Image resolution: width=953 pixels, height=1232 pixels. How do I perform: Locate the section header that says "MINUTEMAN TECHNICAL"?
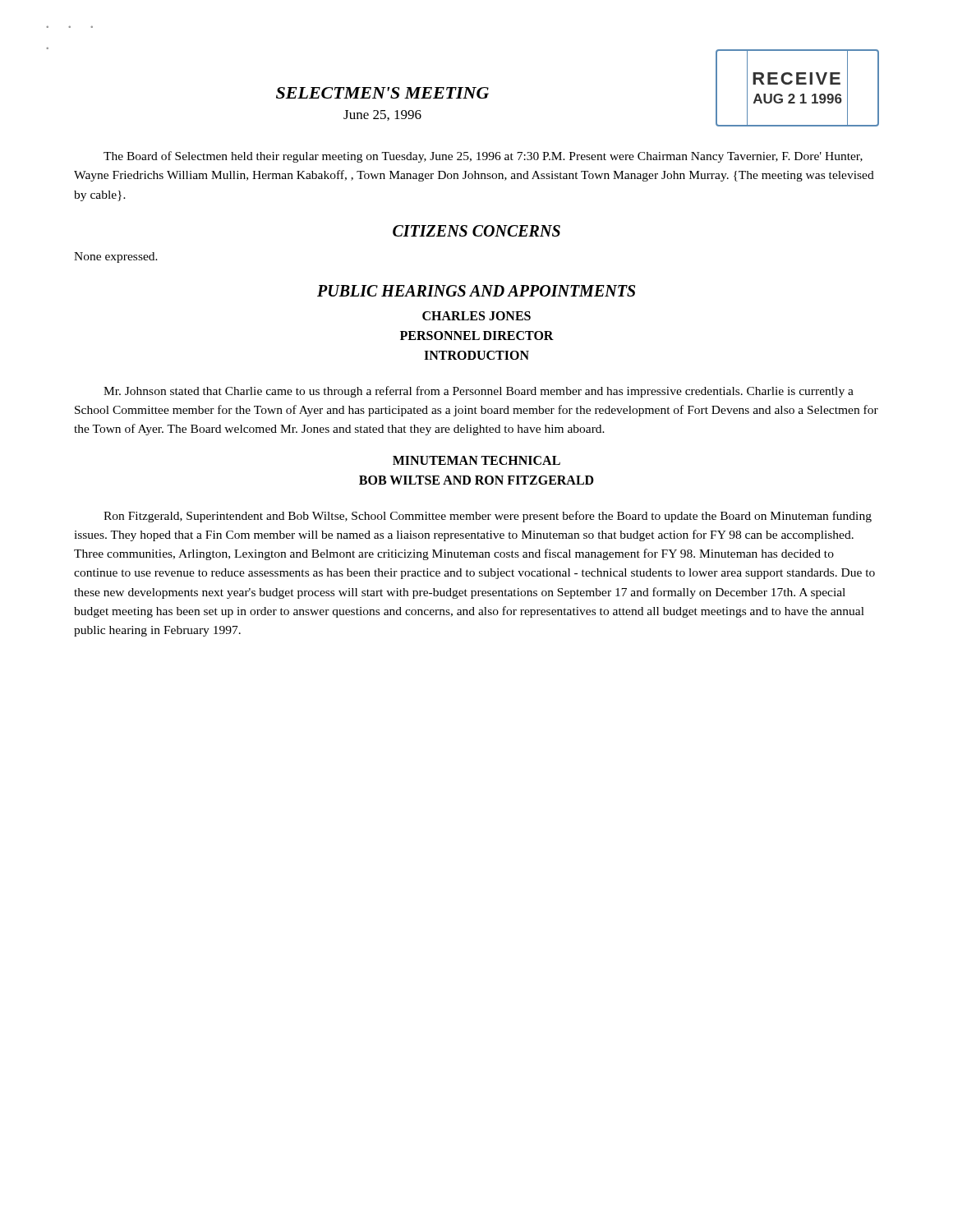coord(476,460)
